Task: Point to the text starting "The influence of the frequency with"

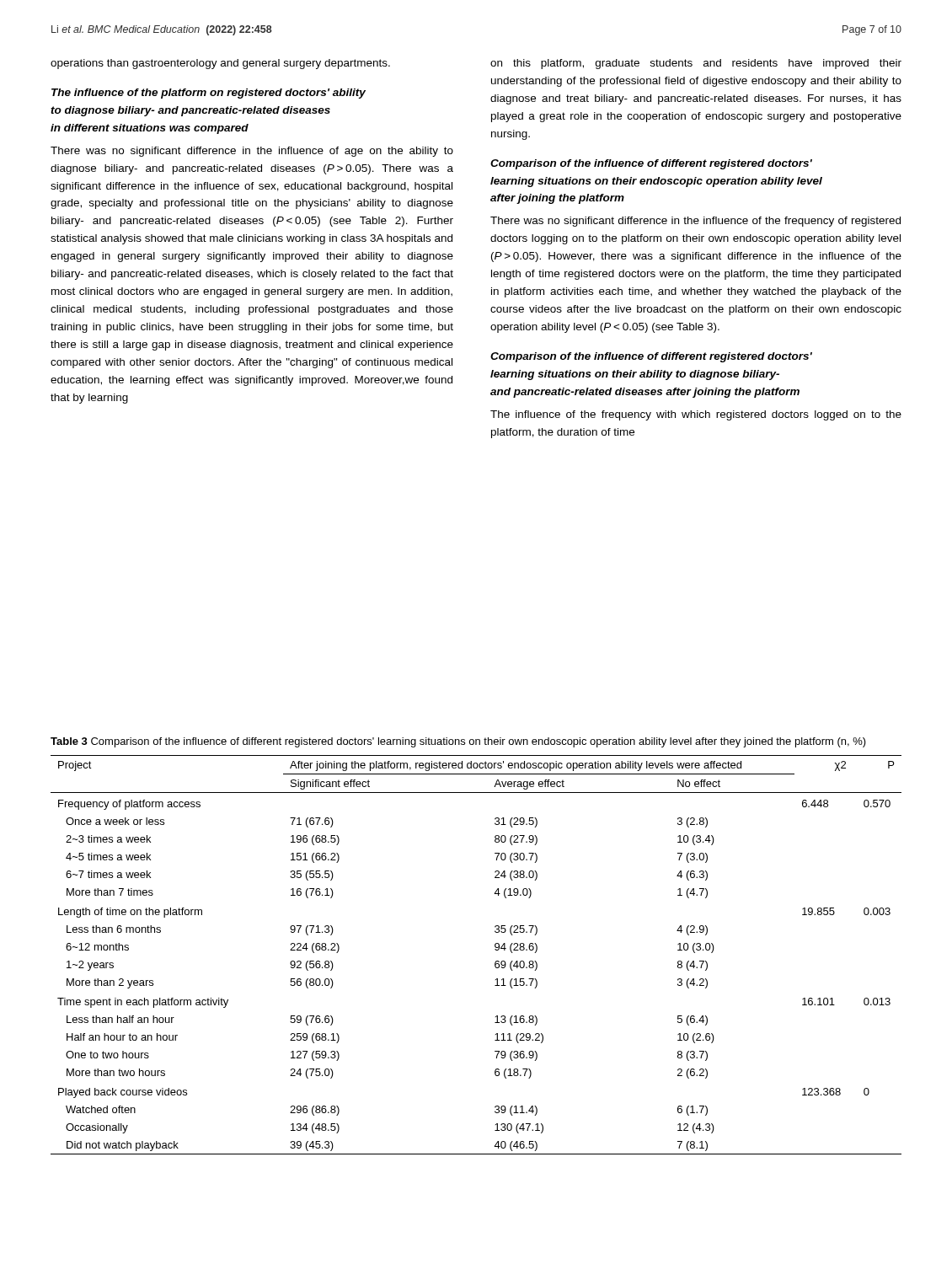Action: [696, 423]
